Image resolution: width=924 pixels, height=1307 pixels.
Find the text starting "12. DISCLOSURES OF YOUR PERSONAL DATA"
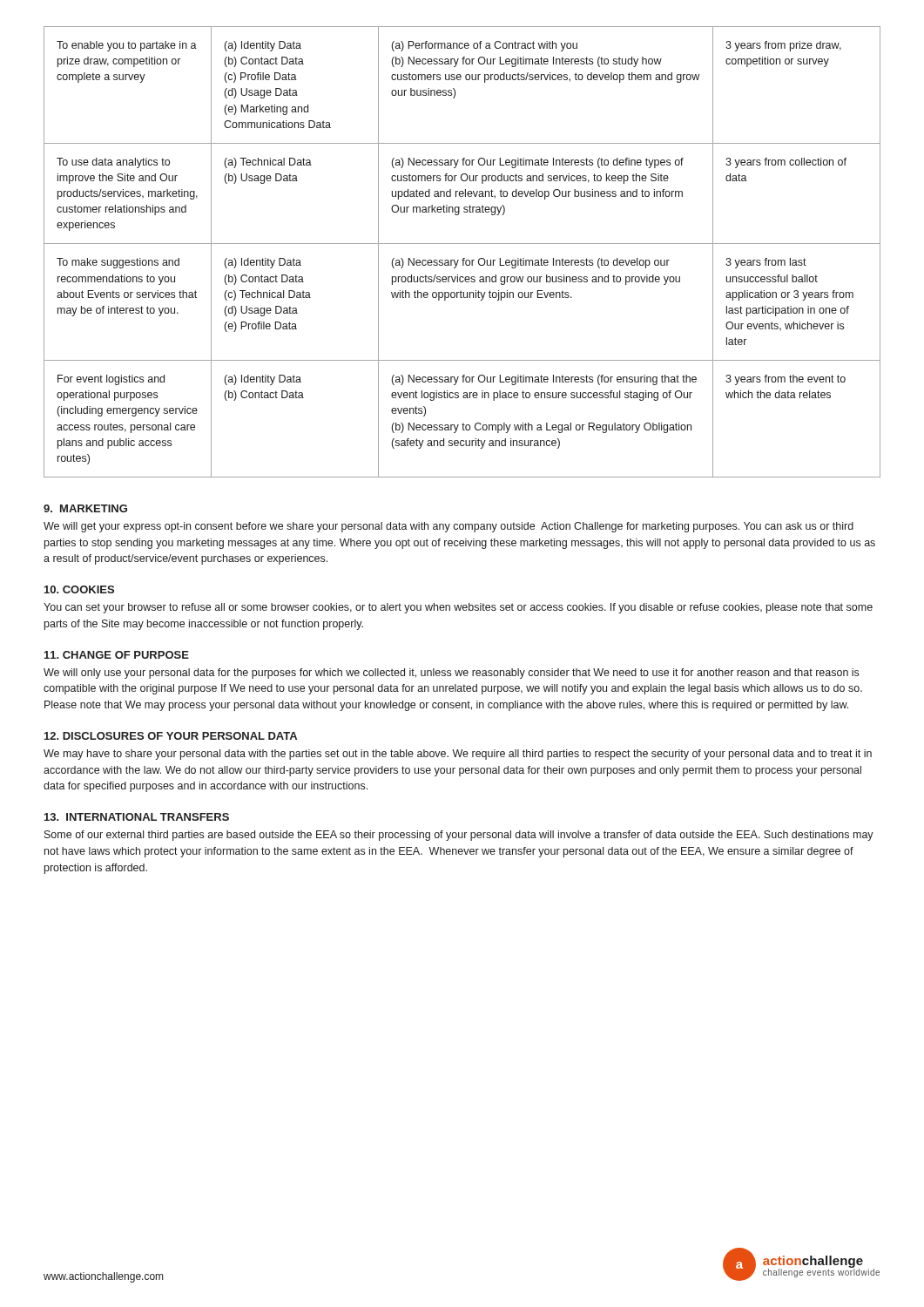[171, 736]
